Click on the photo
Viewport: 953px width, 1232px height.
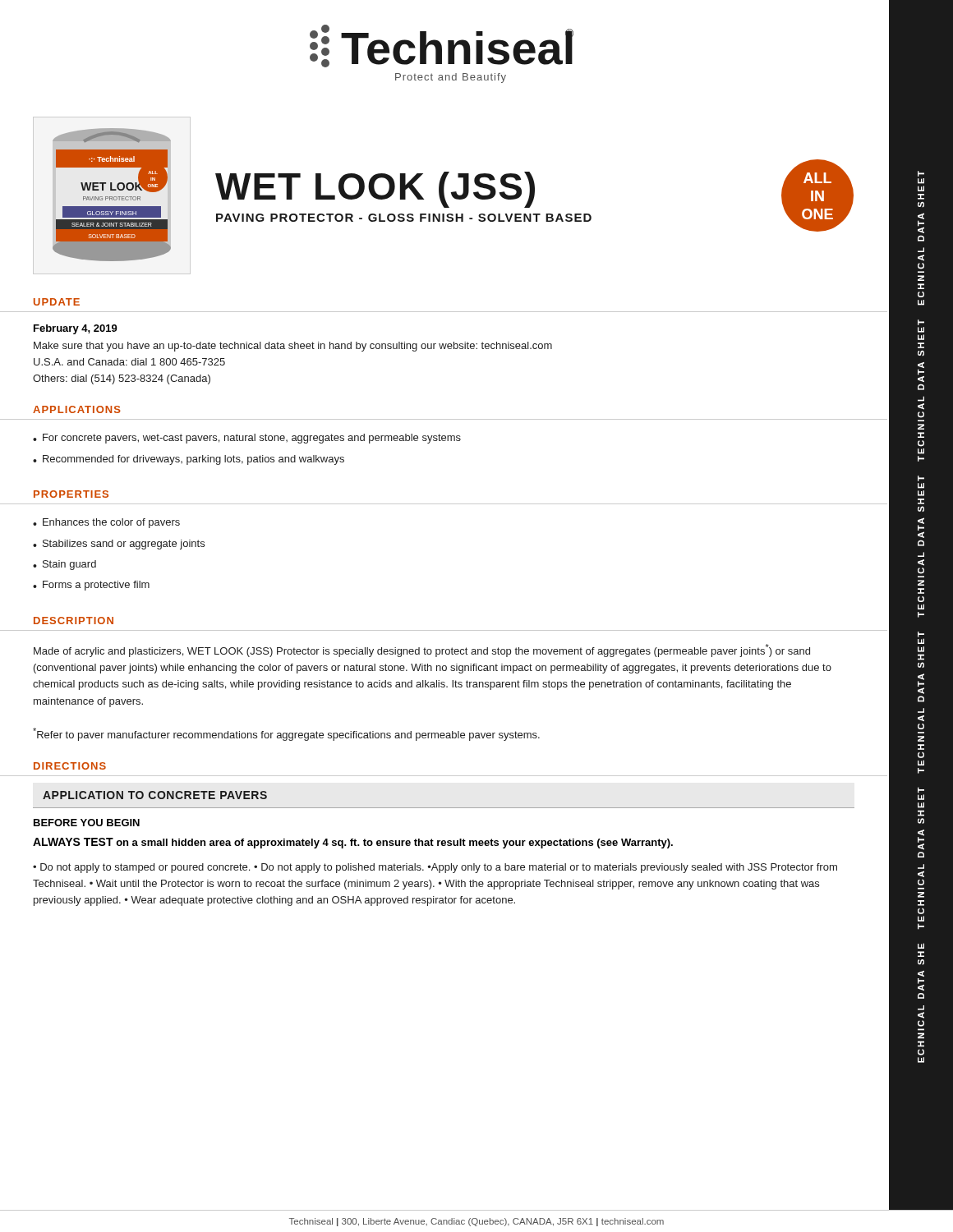(x=112, y=196)
